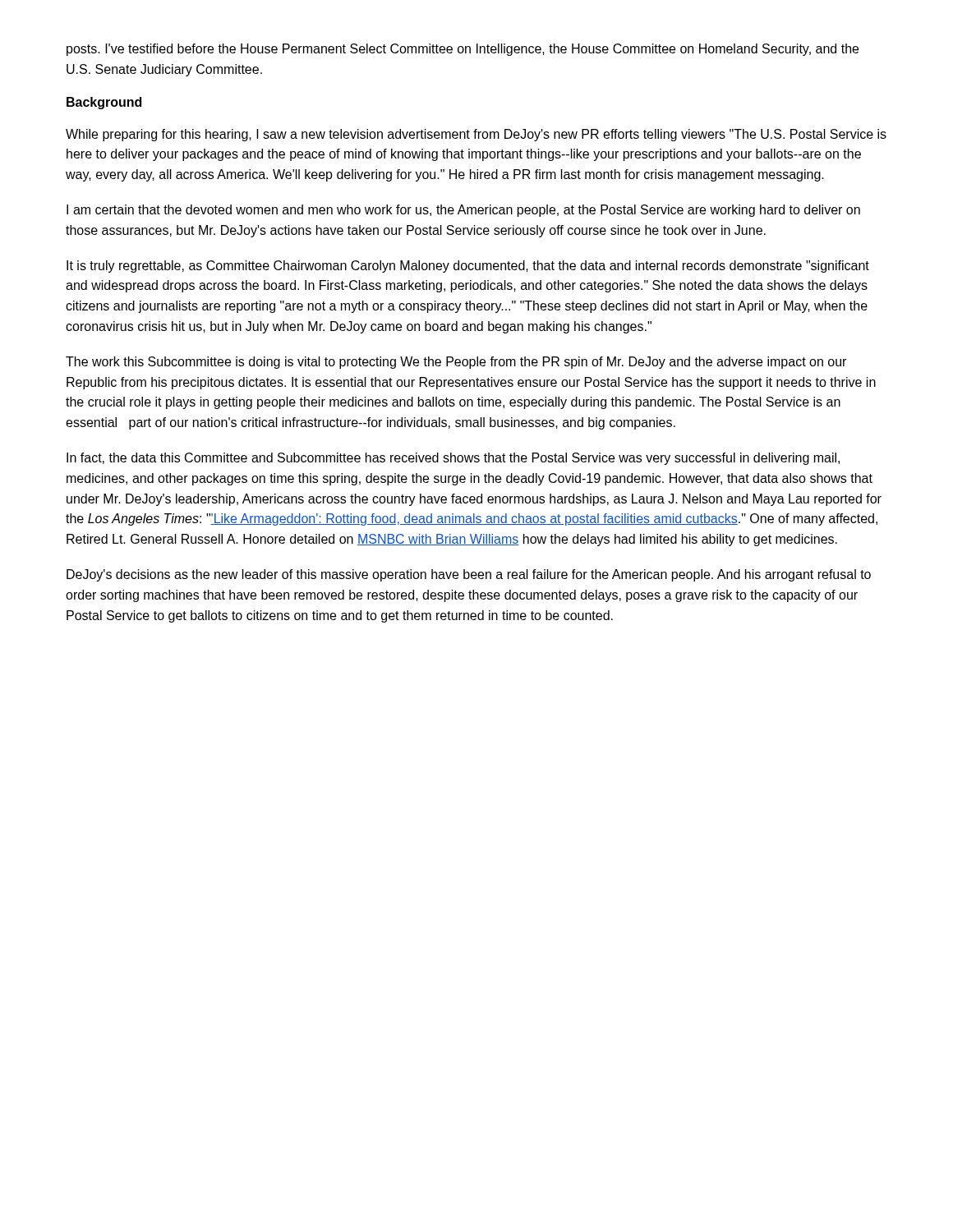Screen dimensions: 1232x953
Task: Find the region starting "In fact, the data this Committee and"
Action: 474,499
